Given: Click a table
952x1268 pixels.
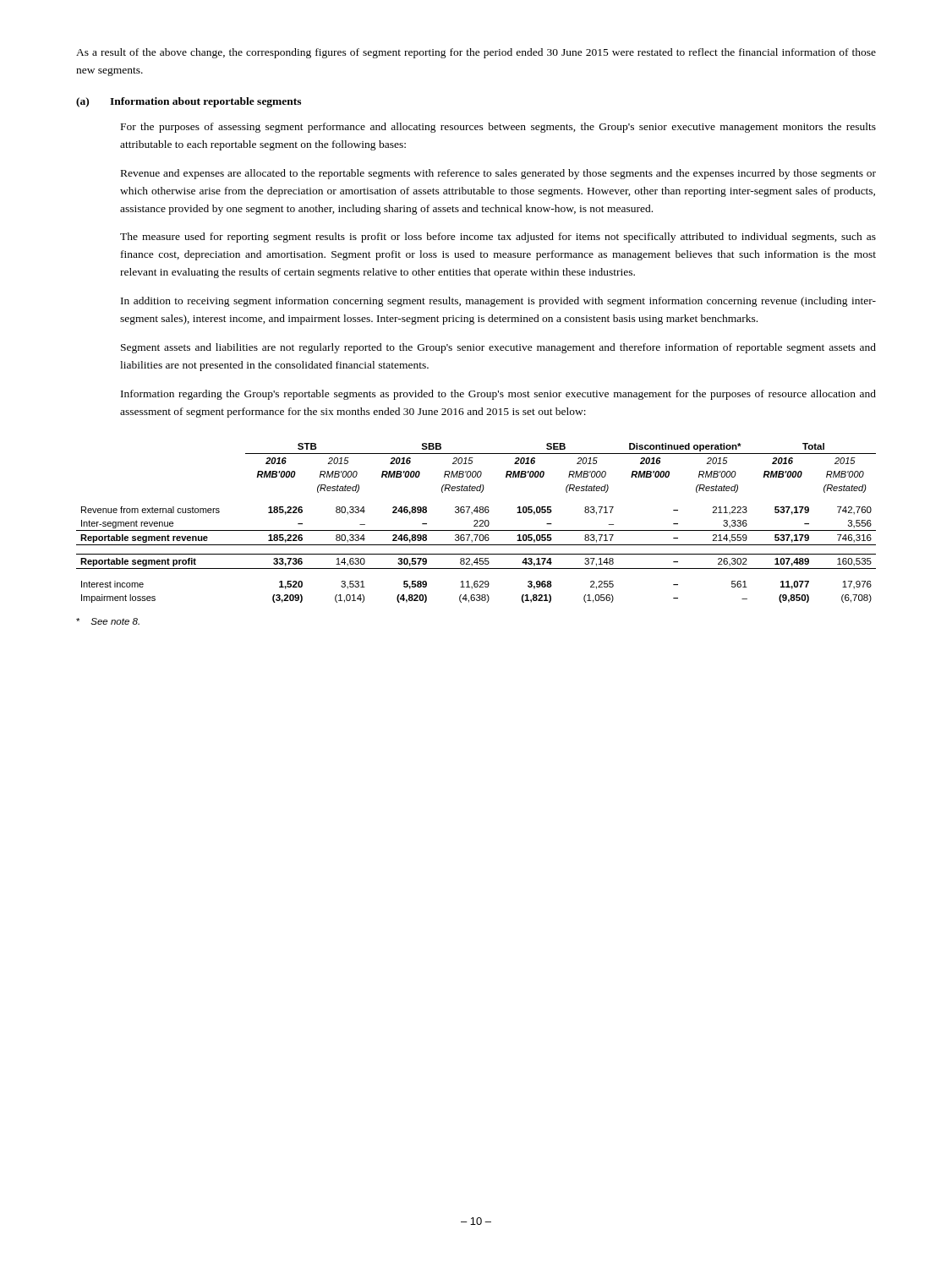Looking at the screenshot, I should pos(476,522).
